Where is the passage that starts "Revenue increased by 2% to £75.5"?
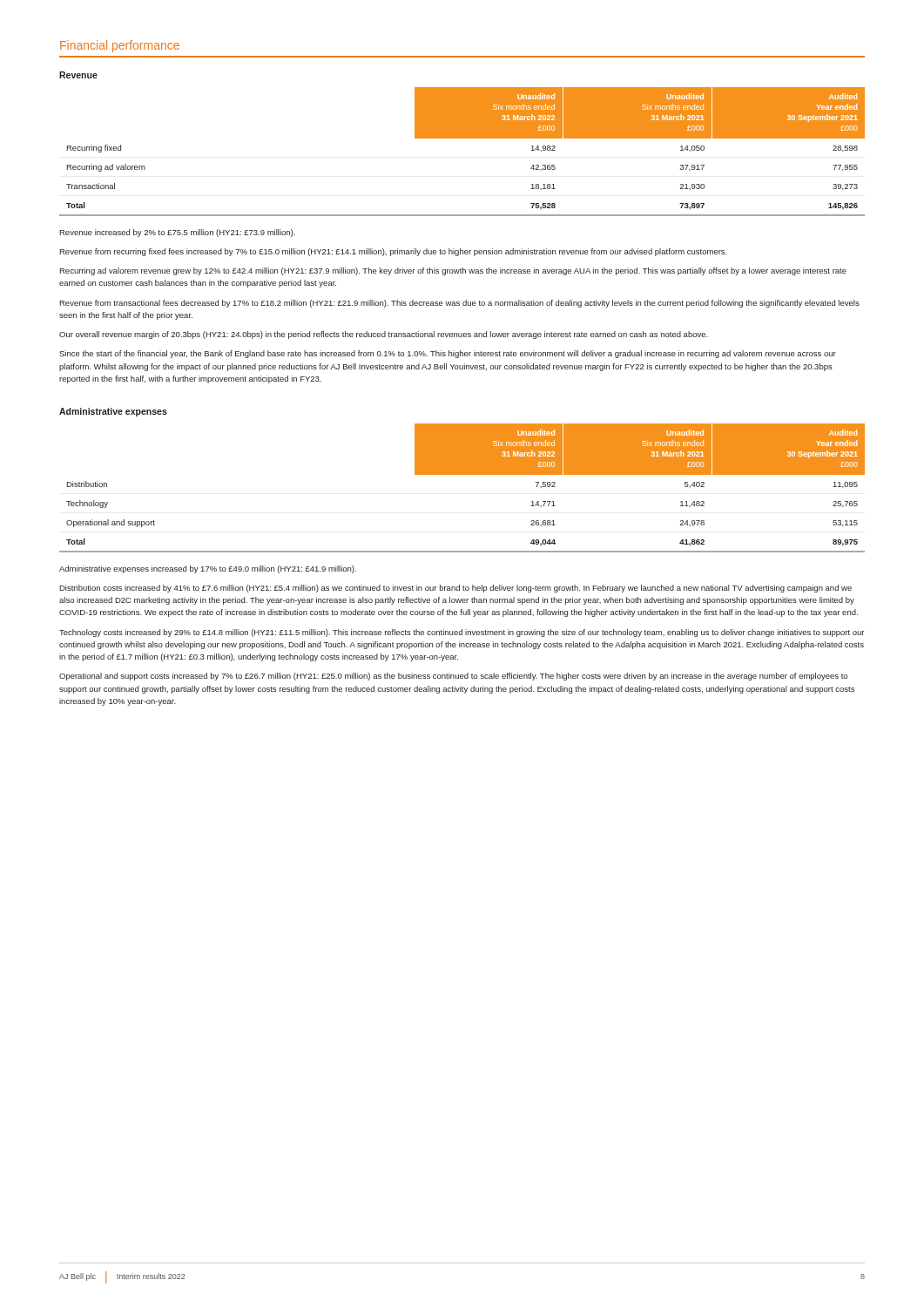The width and height of the screenshot is (924, 1307). point(177,232)
